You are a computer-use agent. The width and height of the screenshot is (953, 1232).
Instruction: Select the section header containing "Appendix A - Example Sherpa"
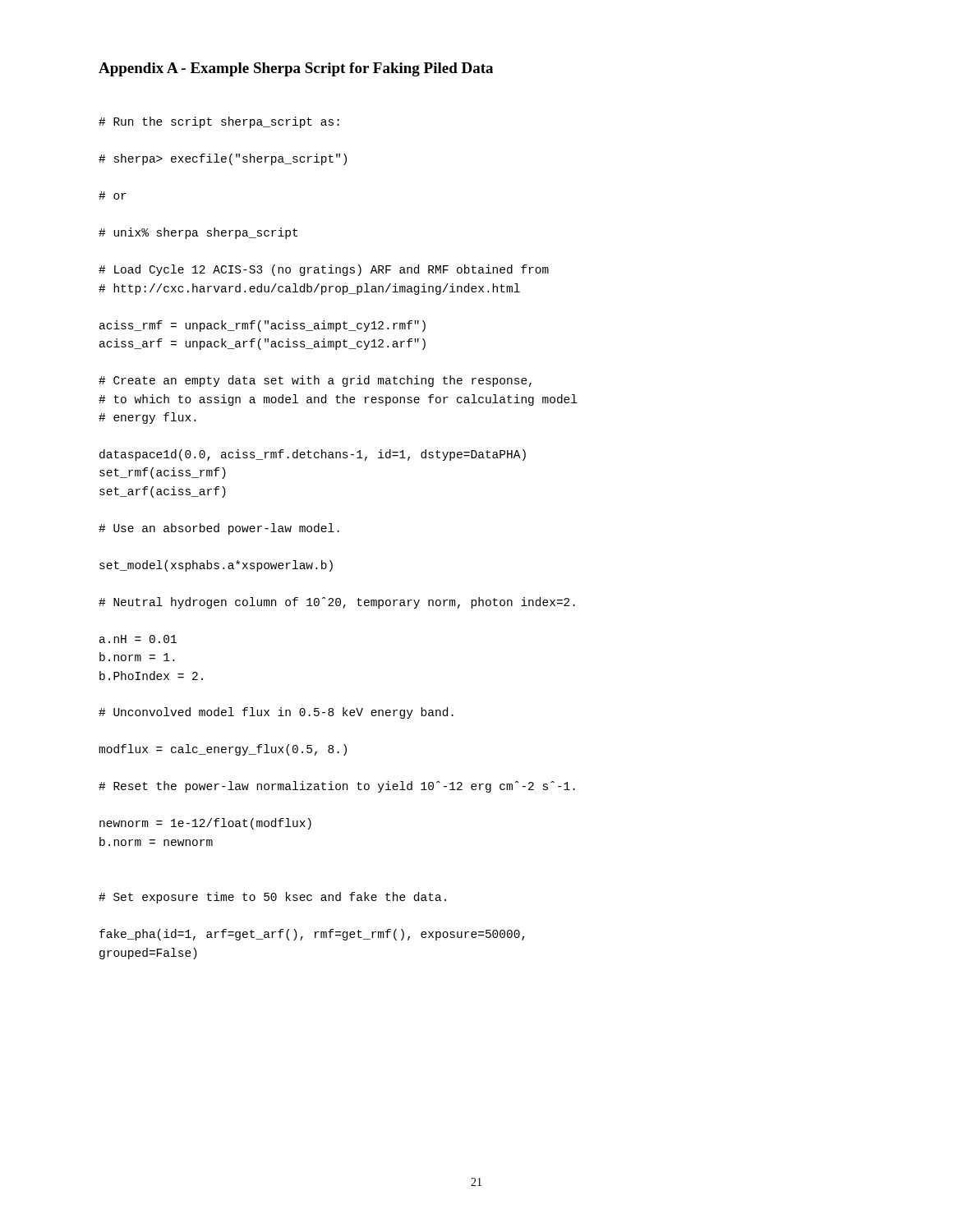click(296, 68)
